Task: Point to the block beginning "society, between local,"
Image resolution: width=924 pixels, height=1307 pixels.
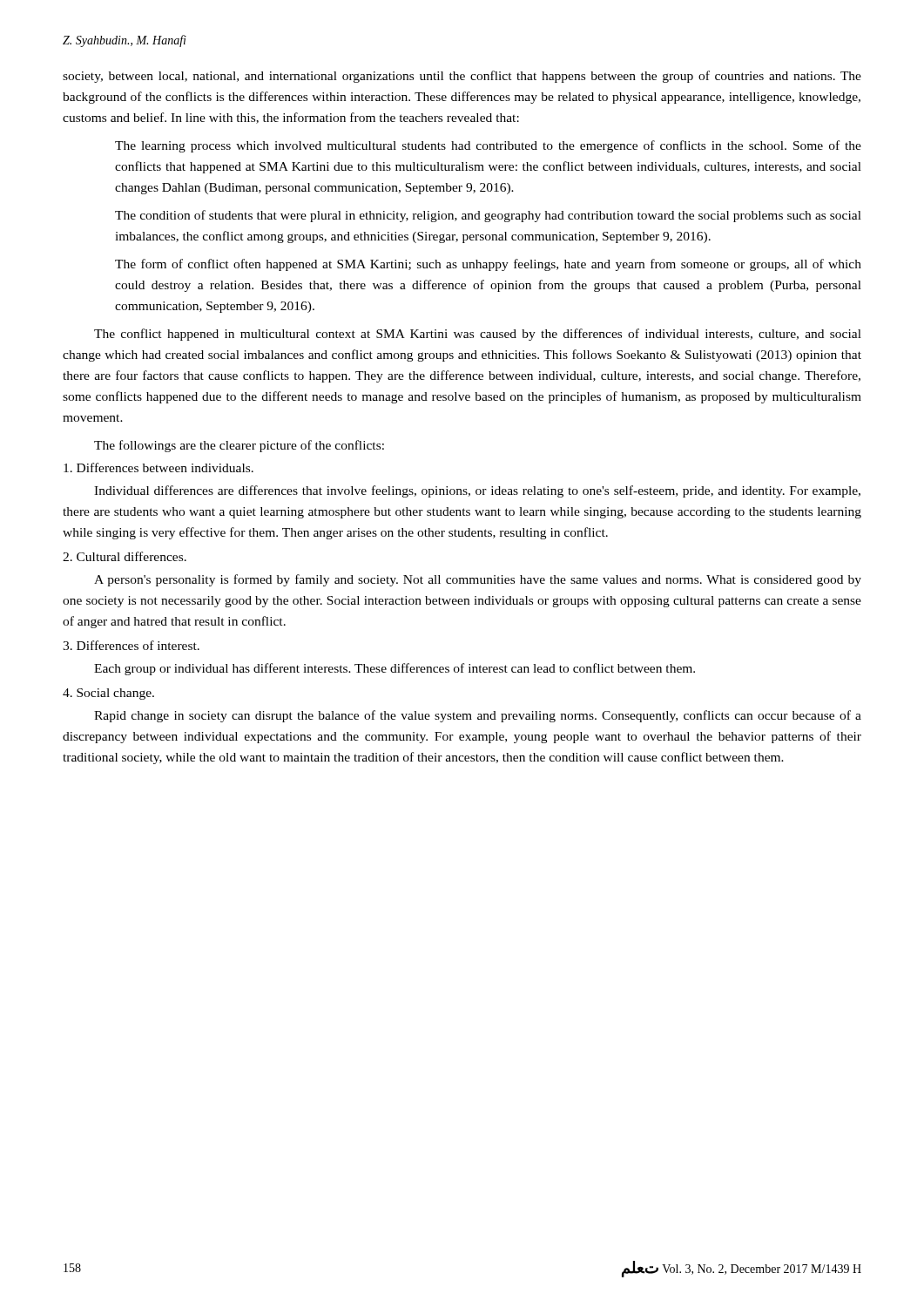Action: click(462, 97)
